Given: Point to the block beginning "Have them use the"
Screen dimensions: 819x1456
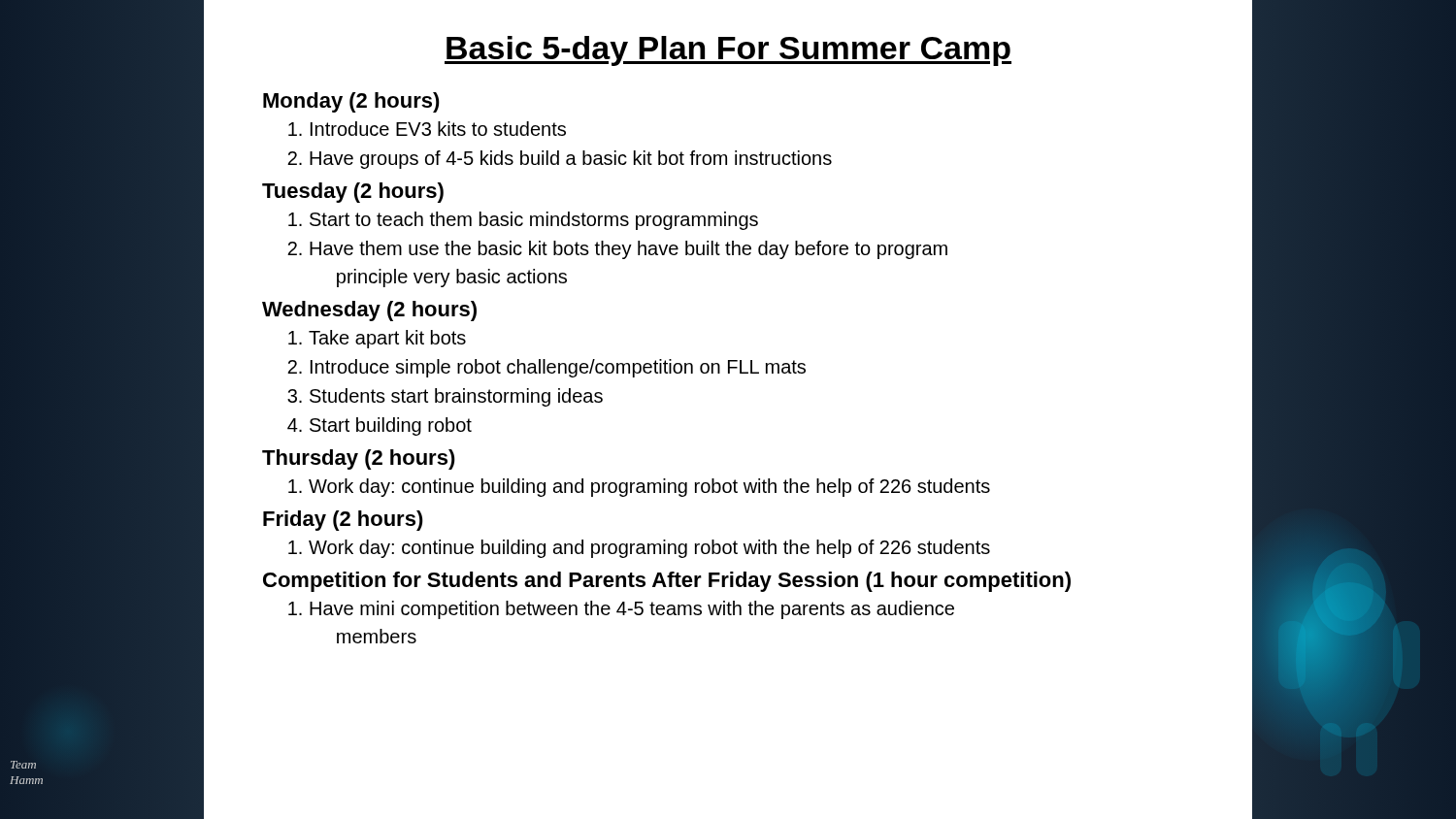Looking at the screenshot, I should point(751,263).
